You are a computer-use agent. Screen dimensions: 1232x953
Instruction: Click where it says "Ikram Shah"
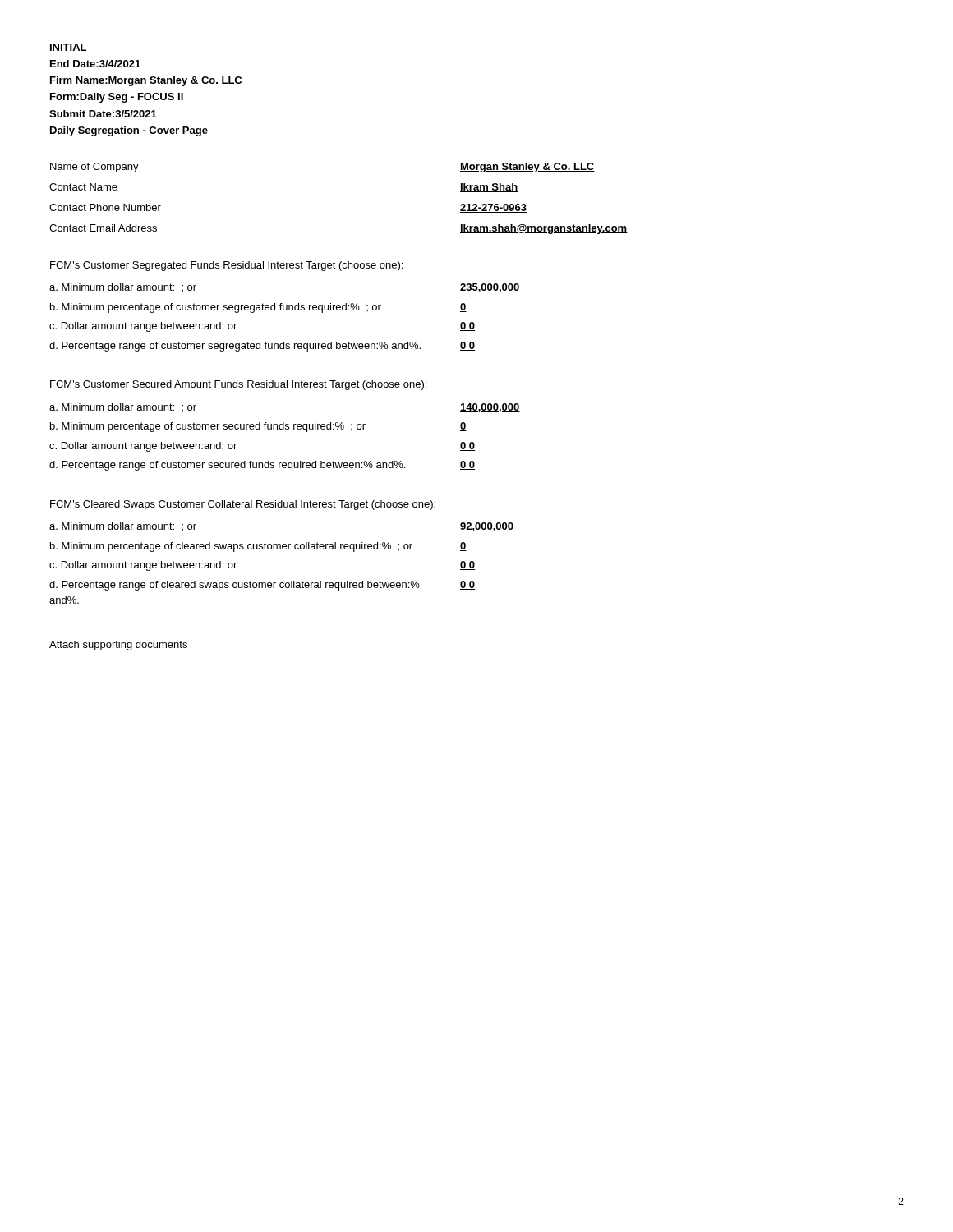[x=489, y=187]
